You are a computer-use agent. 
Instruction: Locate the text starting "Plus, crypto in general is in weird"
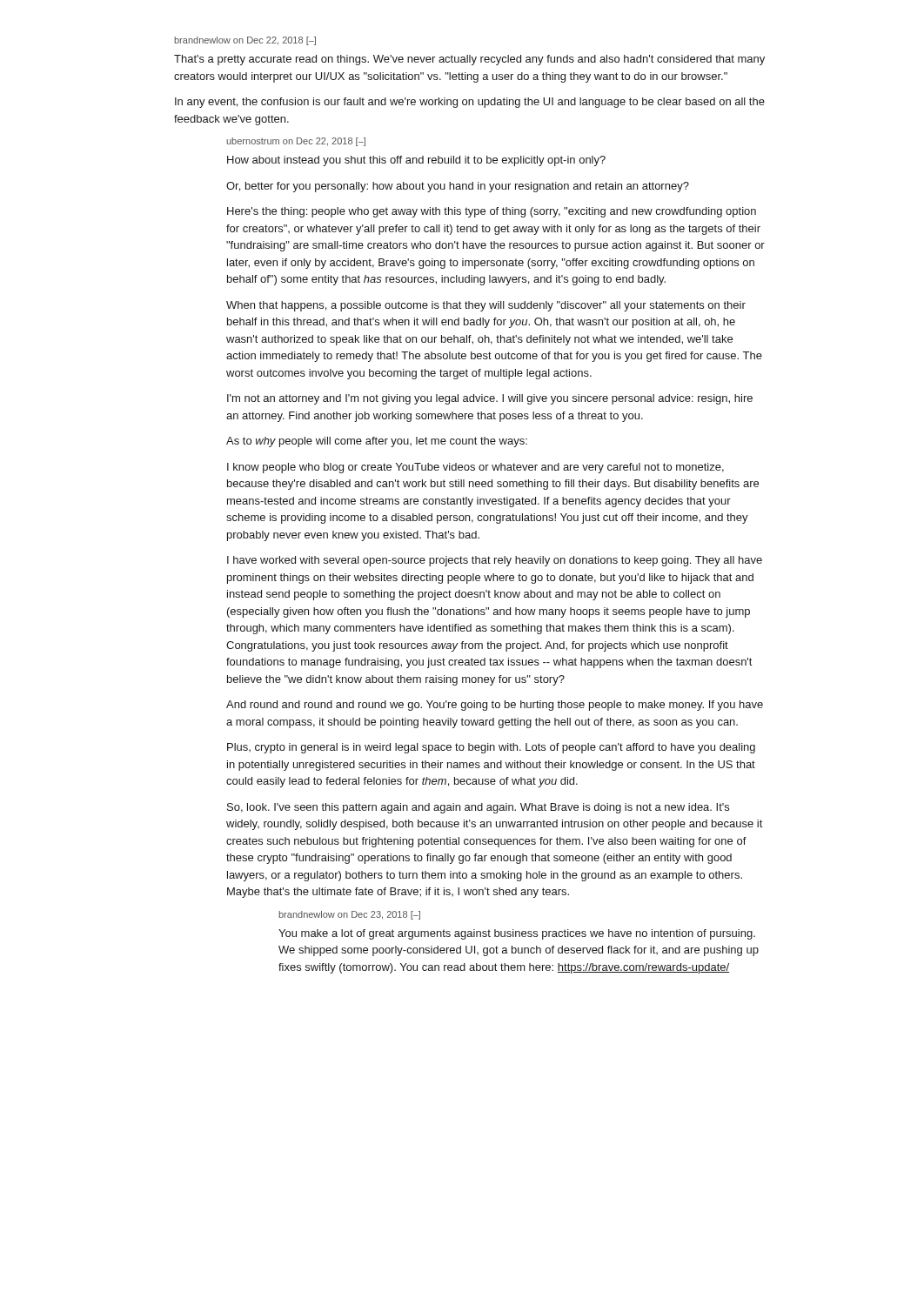point(496,764)
